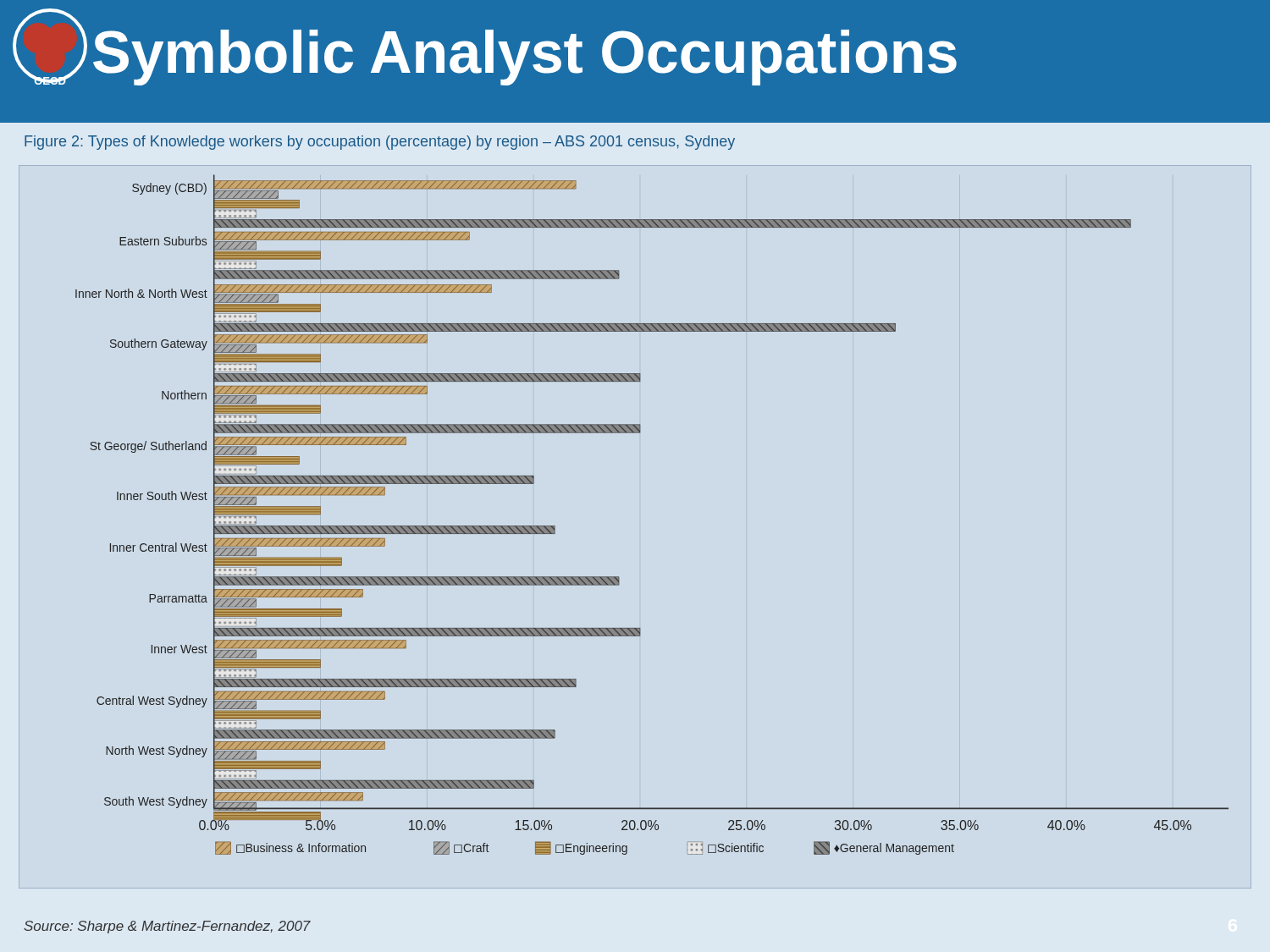Image resolution: width=1270 pixels, height=952 pixels.
Task: Select the grouped bar chart
Action: [635, 527]
